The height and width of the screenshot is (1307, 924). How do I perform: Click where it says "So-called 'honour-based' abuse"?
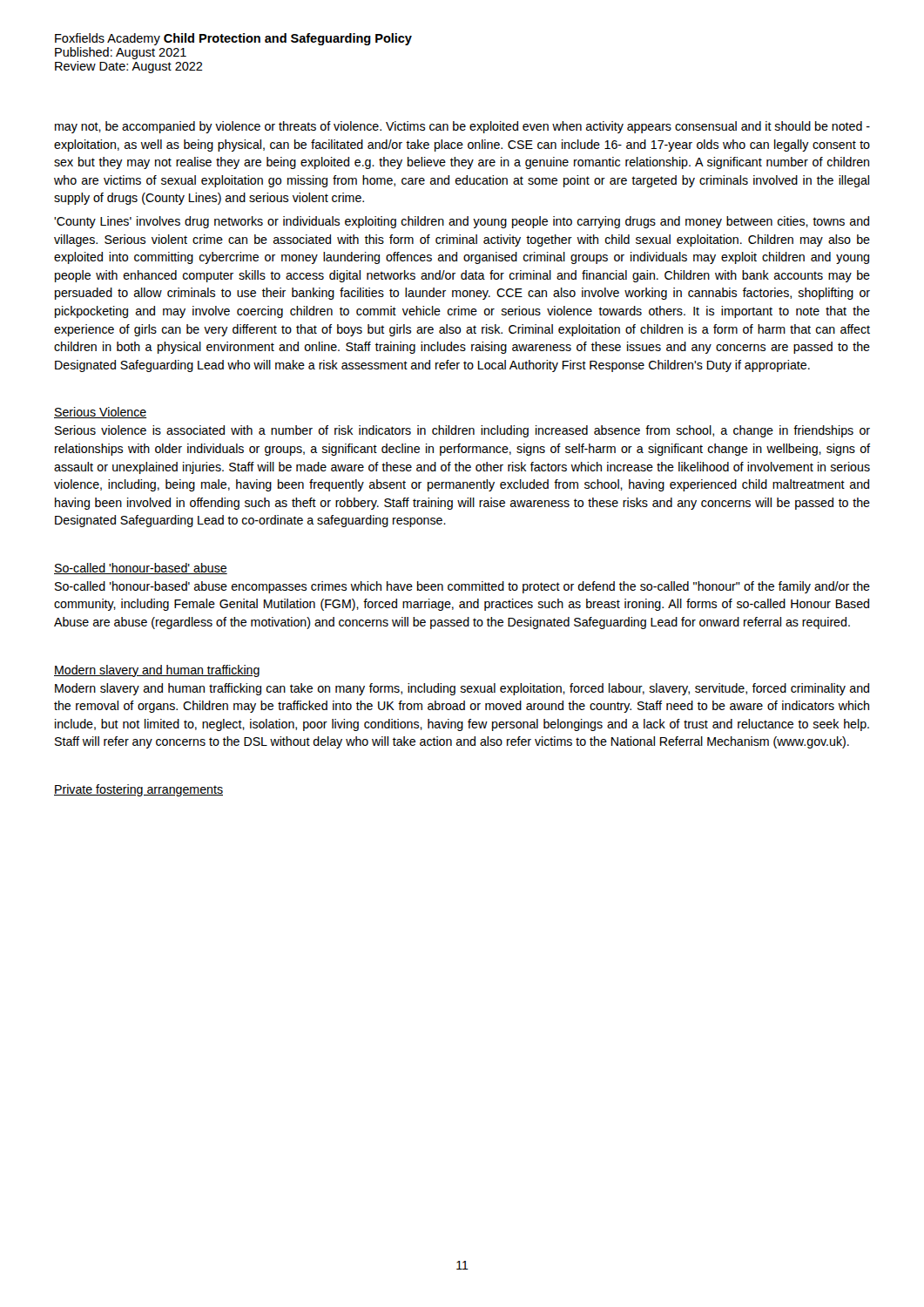click(140, 568)
